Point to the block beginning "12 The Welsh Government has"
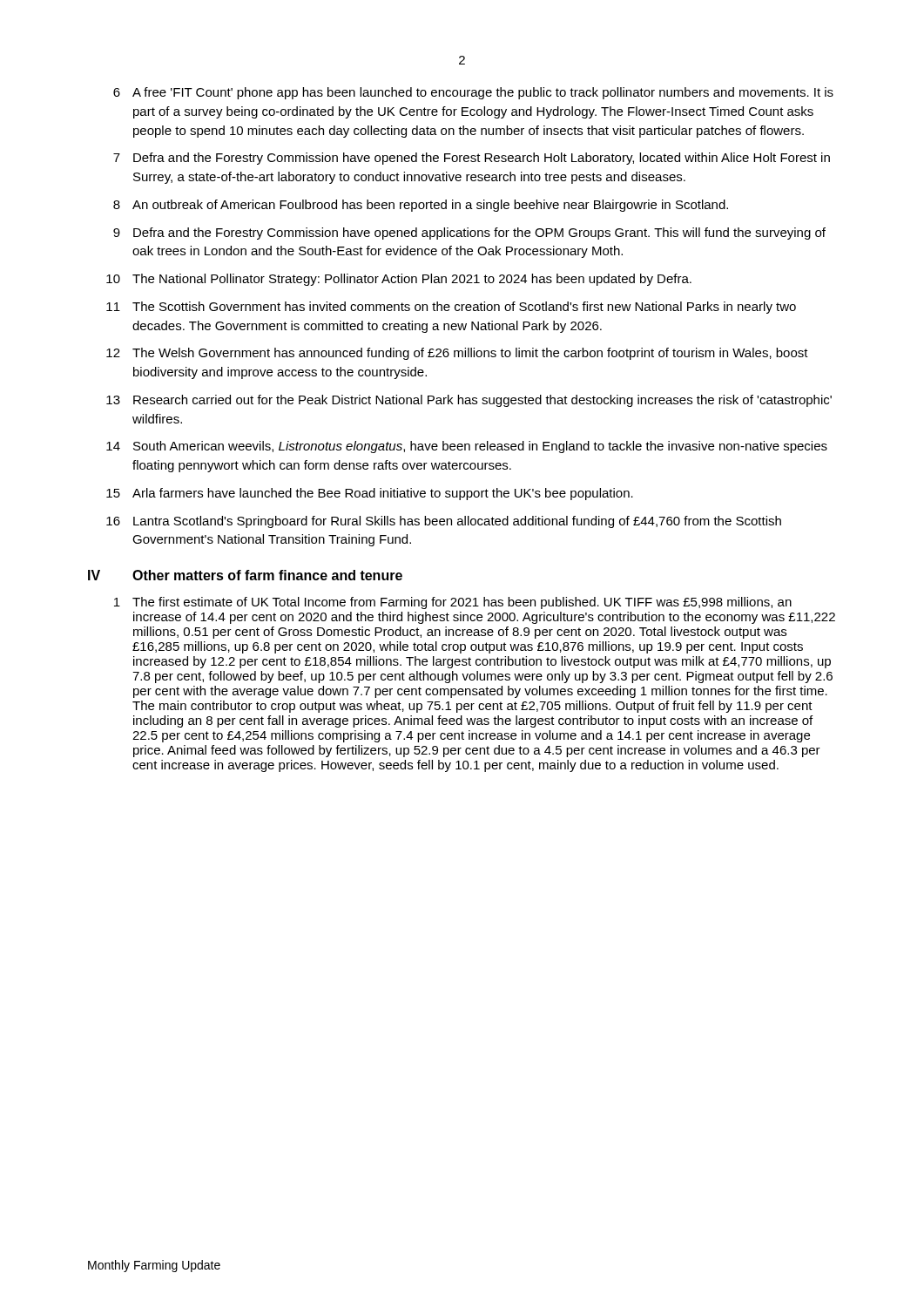This screenshot has width=924, height=1307. coord(462,362)
